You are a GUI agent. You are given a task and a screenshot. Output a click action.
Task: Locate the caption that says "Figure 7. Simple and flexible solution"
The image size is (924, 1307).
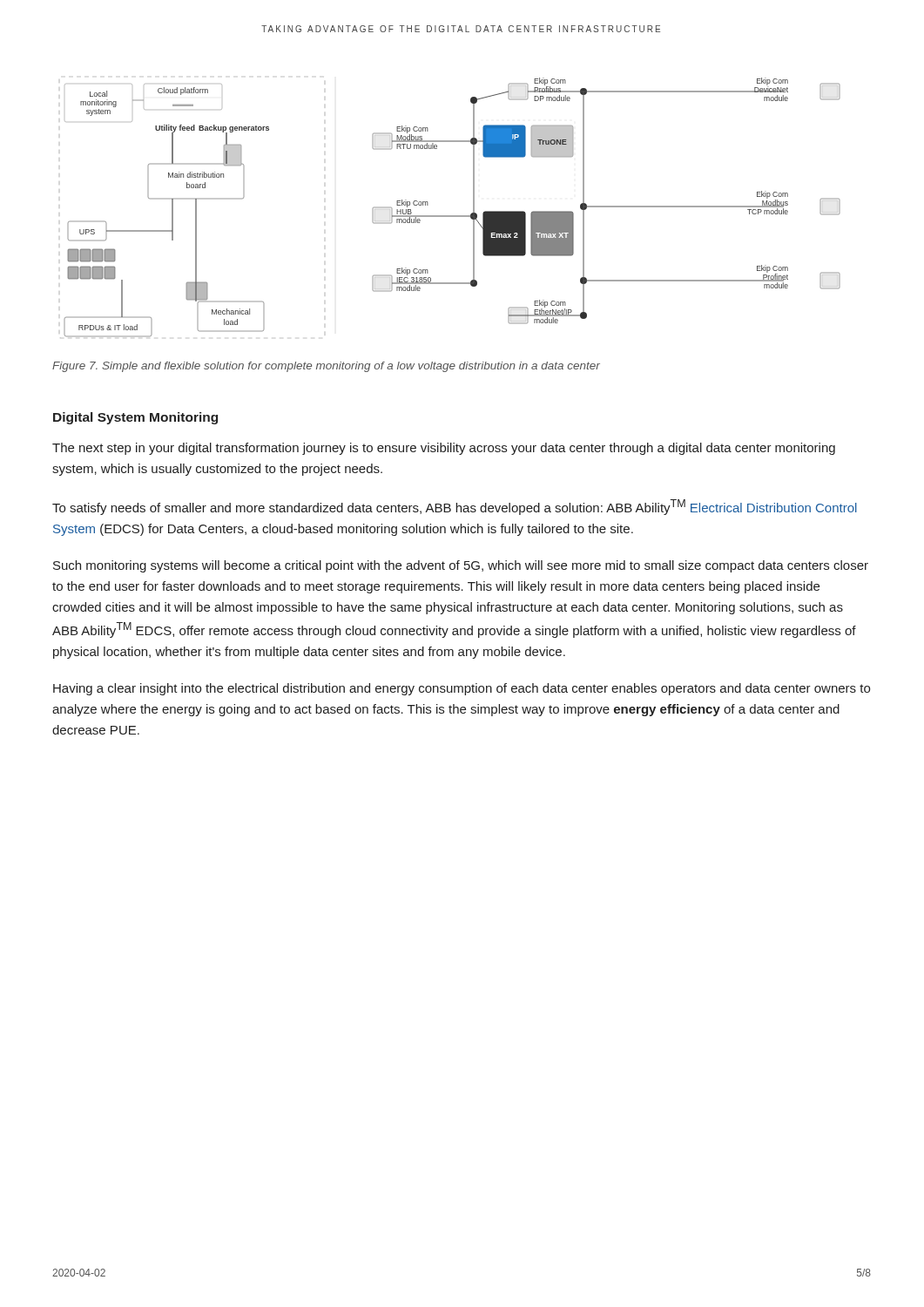click(x=326, y=366)
